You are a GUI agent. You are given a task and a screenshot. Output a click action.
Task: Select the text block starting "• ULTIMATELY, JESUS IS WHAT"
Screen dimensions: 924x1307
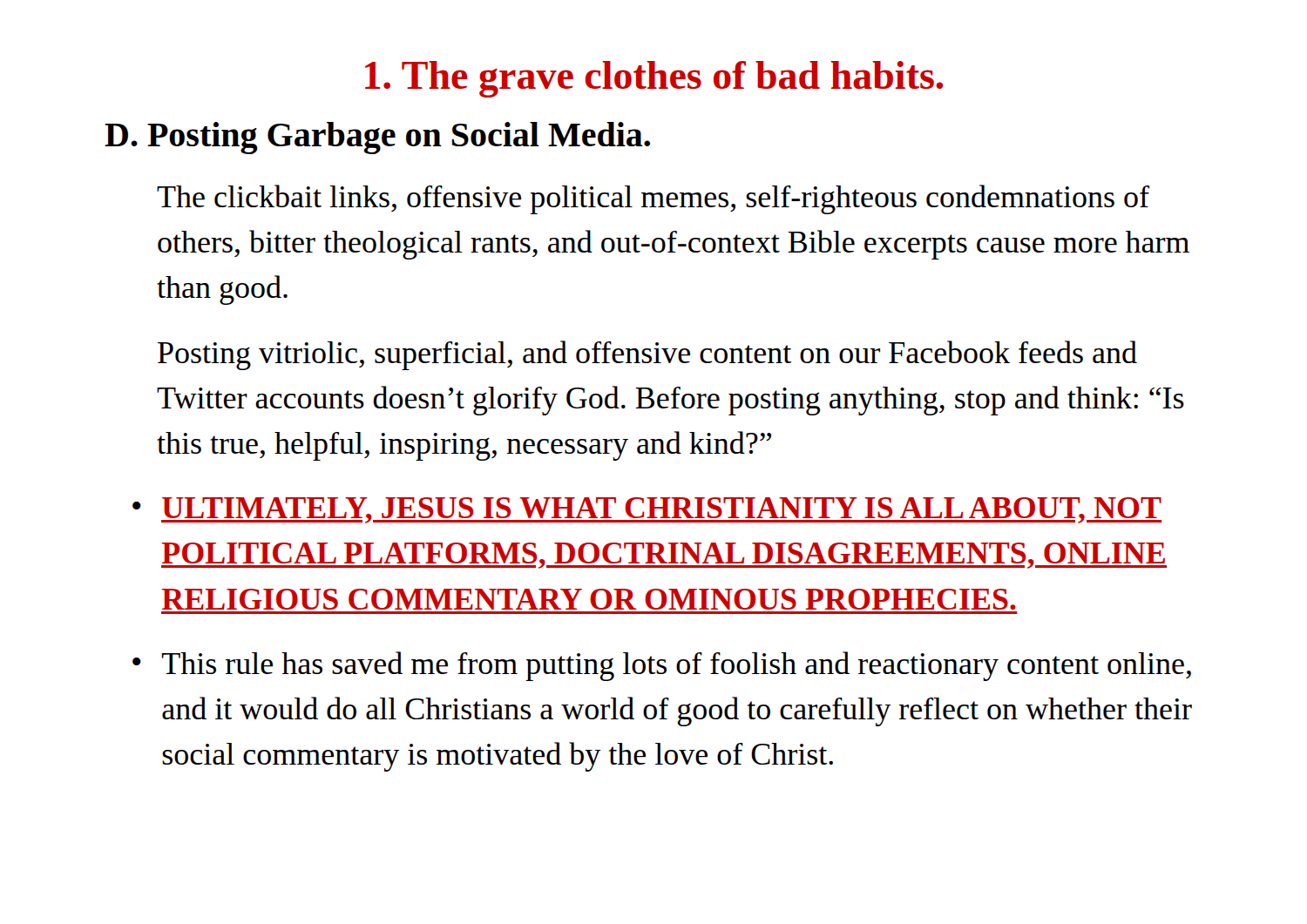click(667, 553)
